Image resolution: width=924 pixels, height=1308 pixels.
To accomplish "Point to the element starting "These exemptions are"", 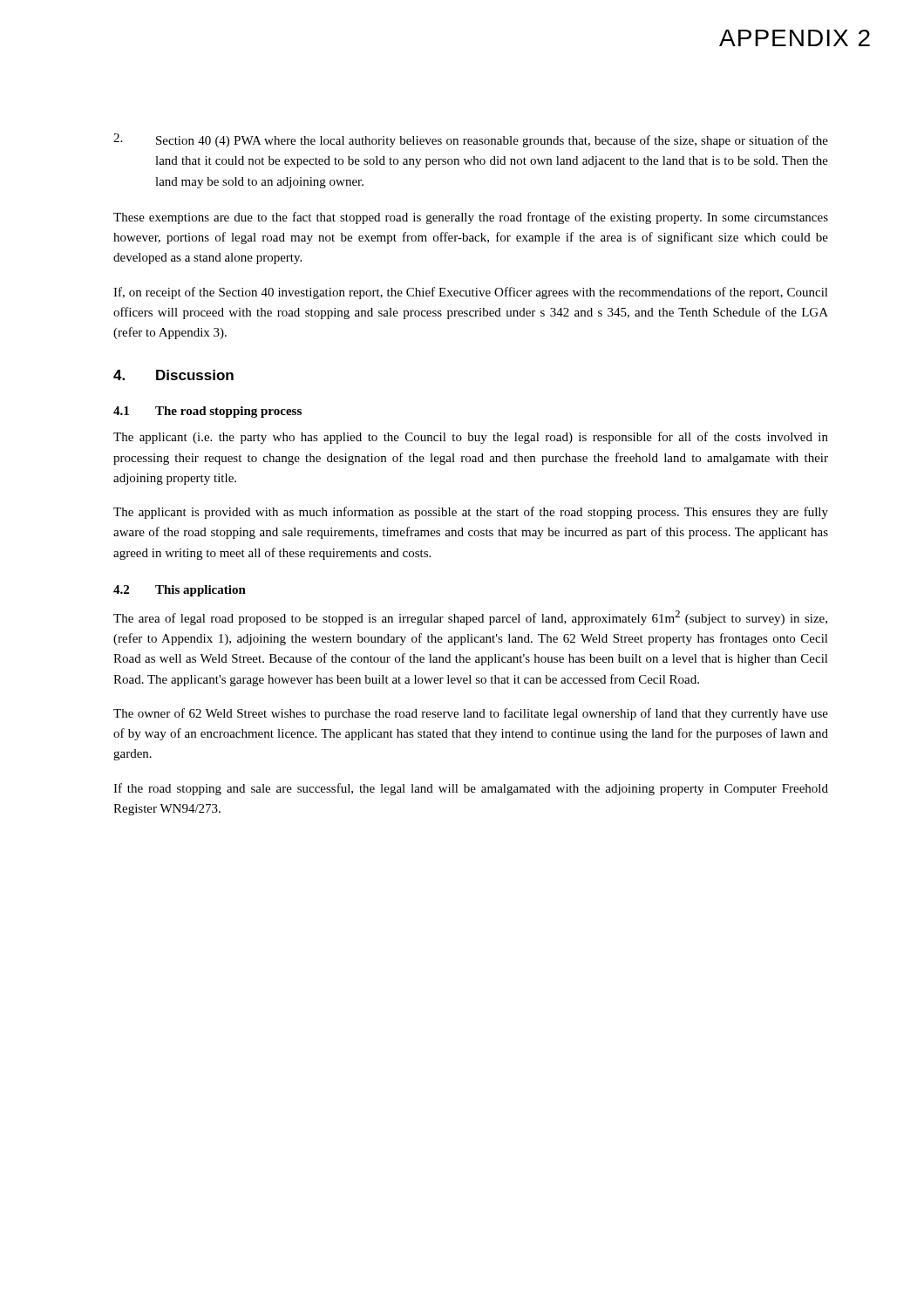I will click(x=471, y=237).
